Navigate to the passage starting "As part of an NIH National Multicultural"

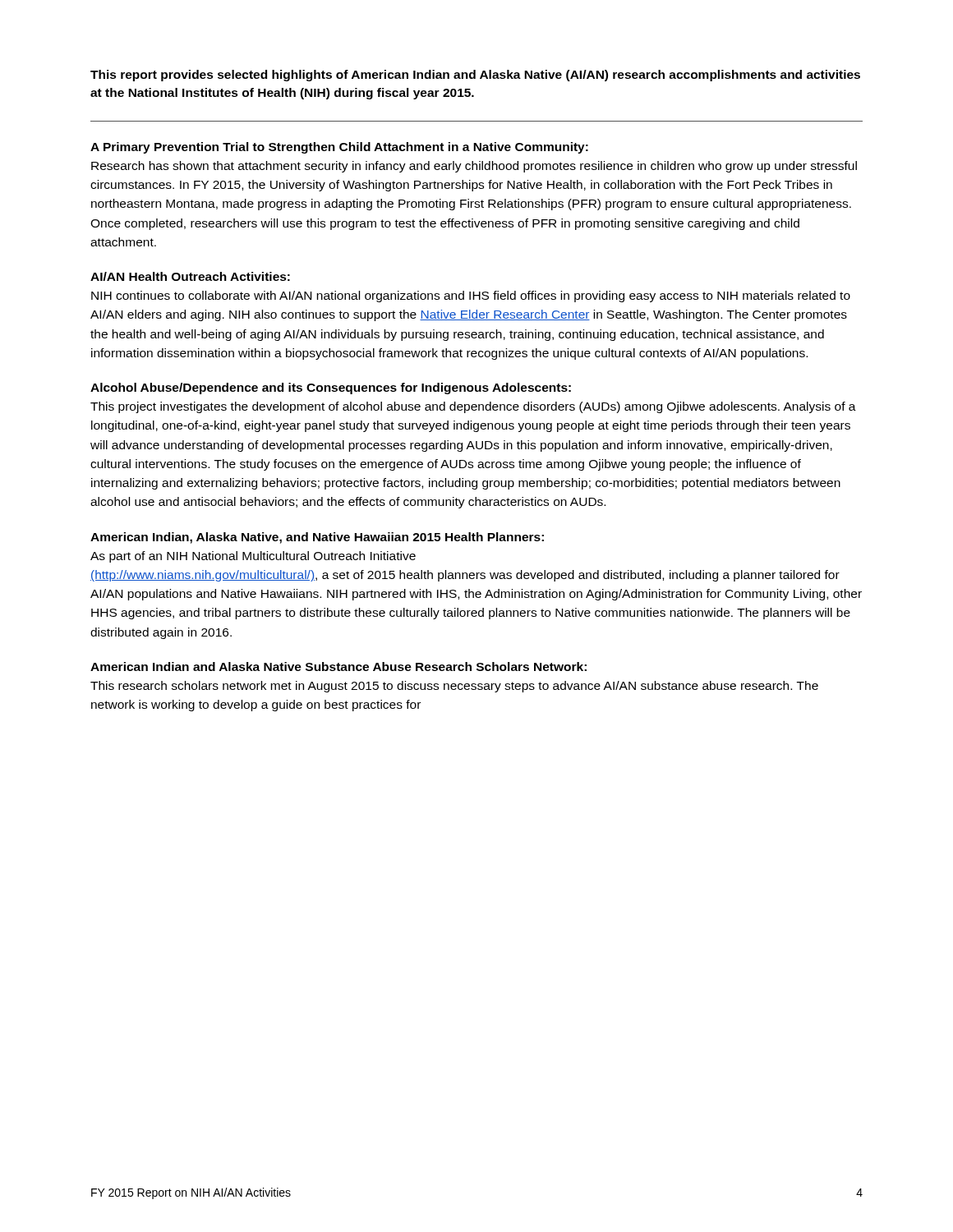[x=476, y=594]
